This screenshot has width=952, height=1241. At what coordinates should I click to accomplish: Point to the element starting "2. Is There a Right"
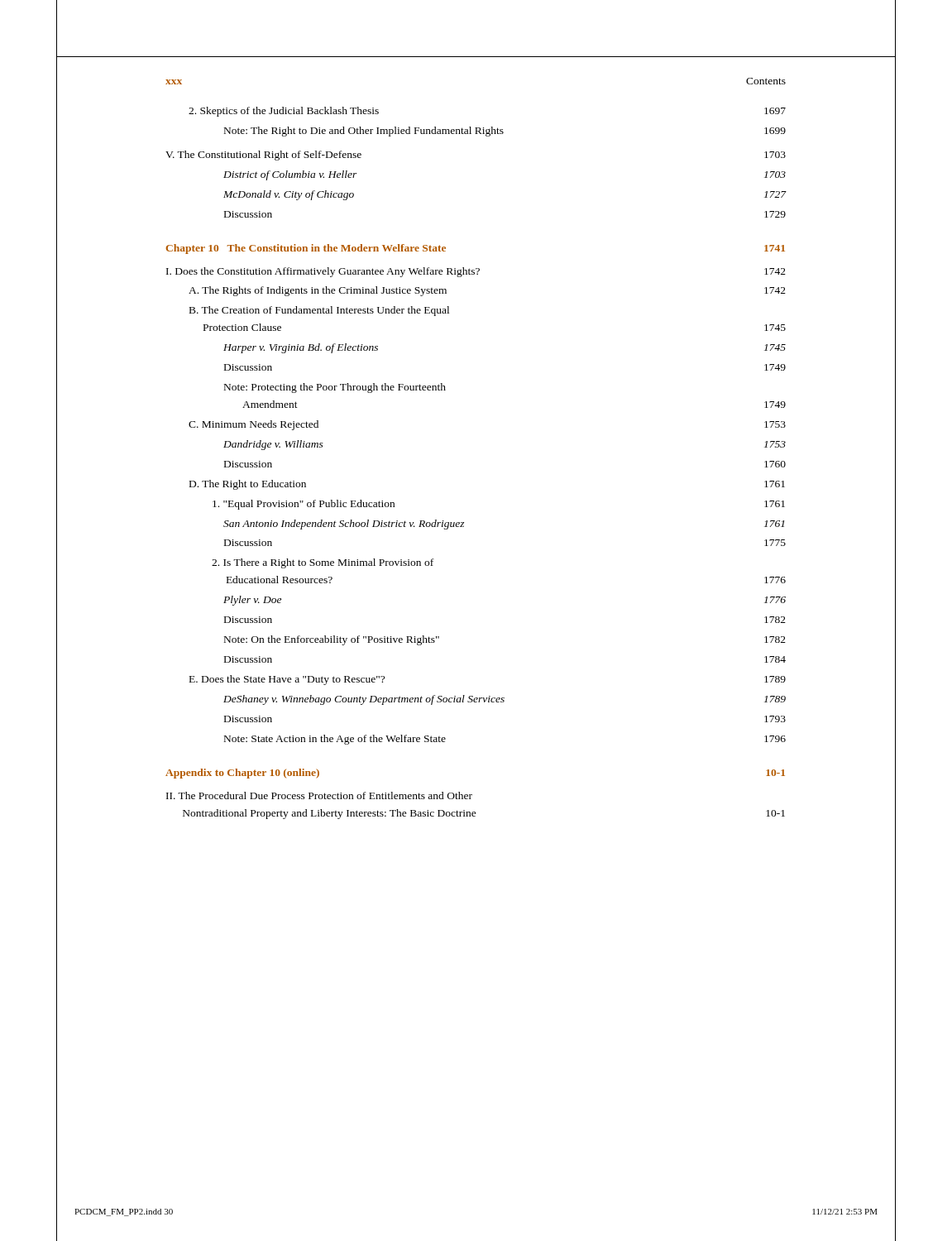point(323,563)
